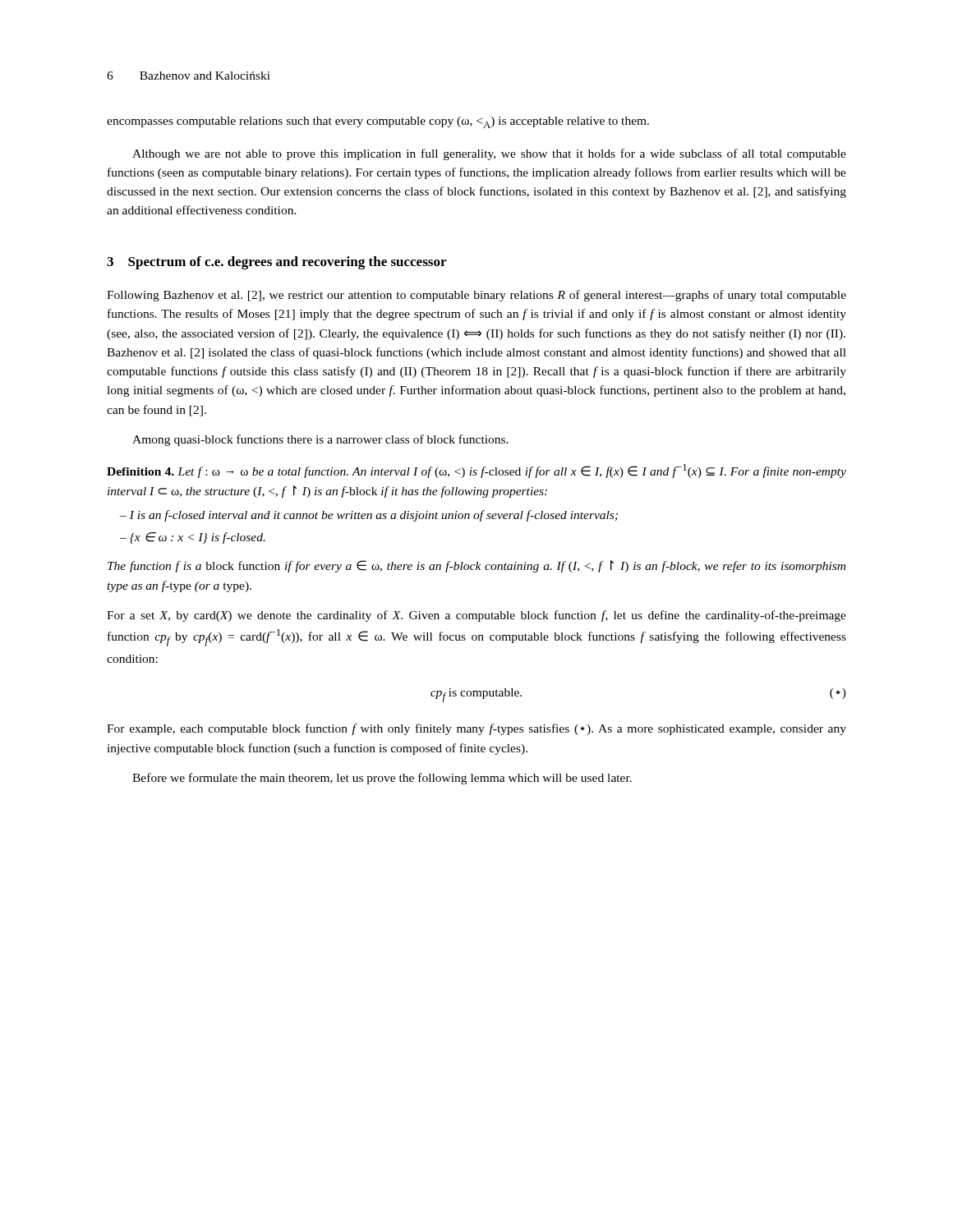Select the text block that says "The function f is a block function"
This screenshot has width=953, height=1232.
(x=476, y=575)
